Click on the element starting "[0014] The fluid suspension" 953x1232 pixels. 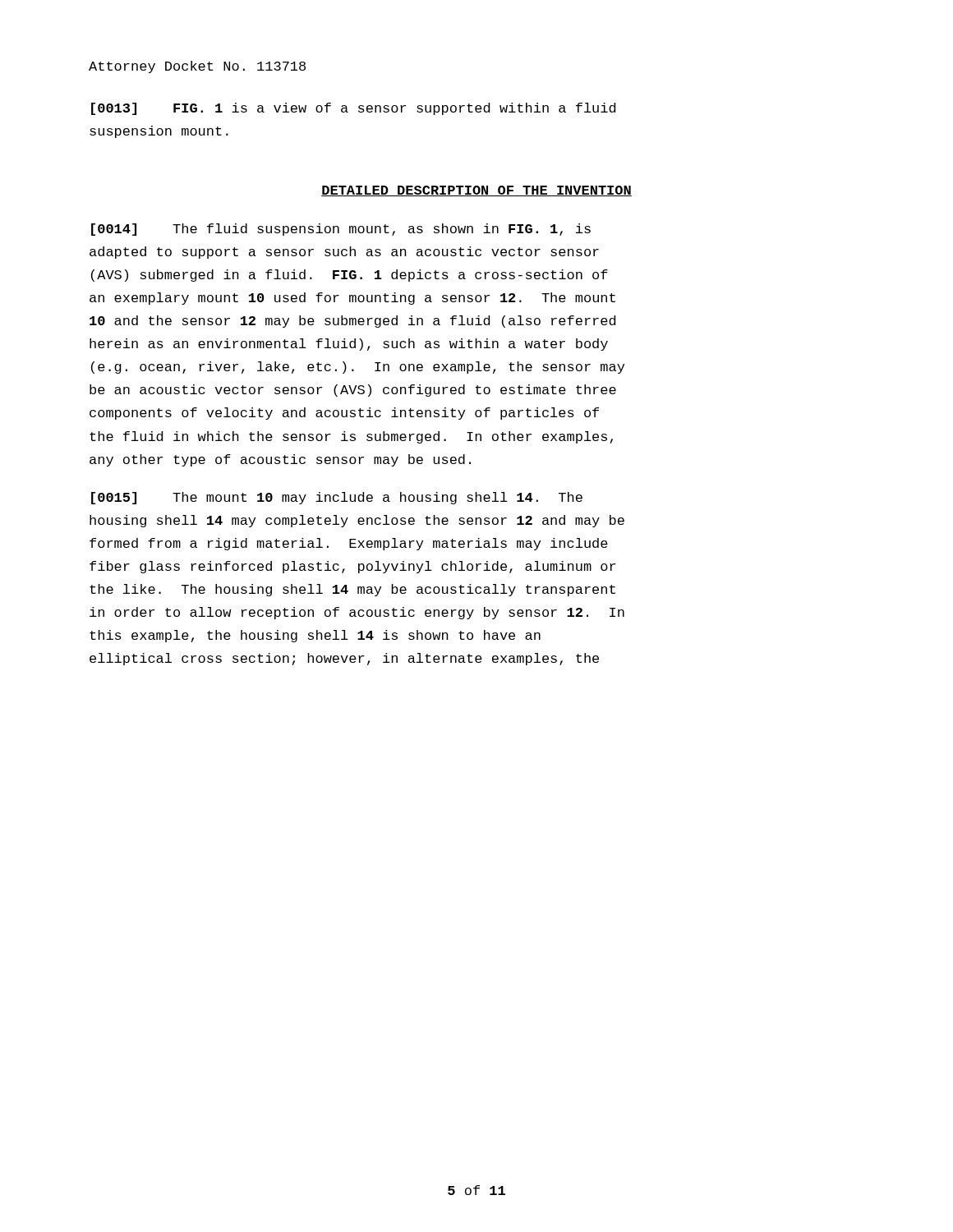357,345
